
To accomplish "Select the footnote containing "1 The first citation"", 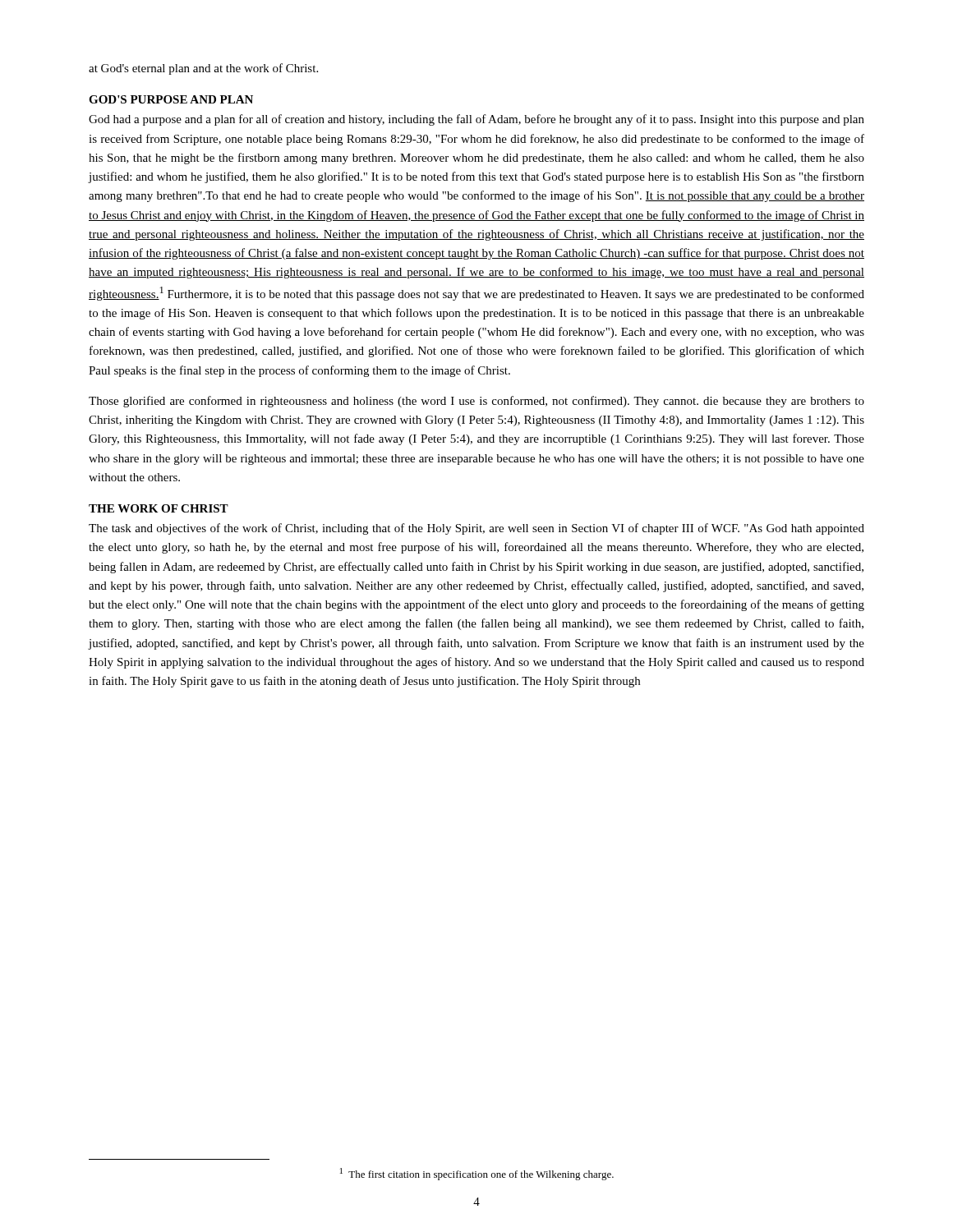I will (x=476, y=1173).
